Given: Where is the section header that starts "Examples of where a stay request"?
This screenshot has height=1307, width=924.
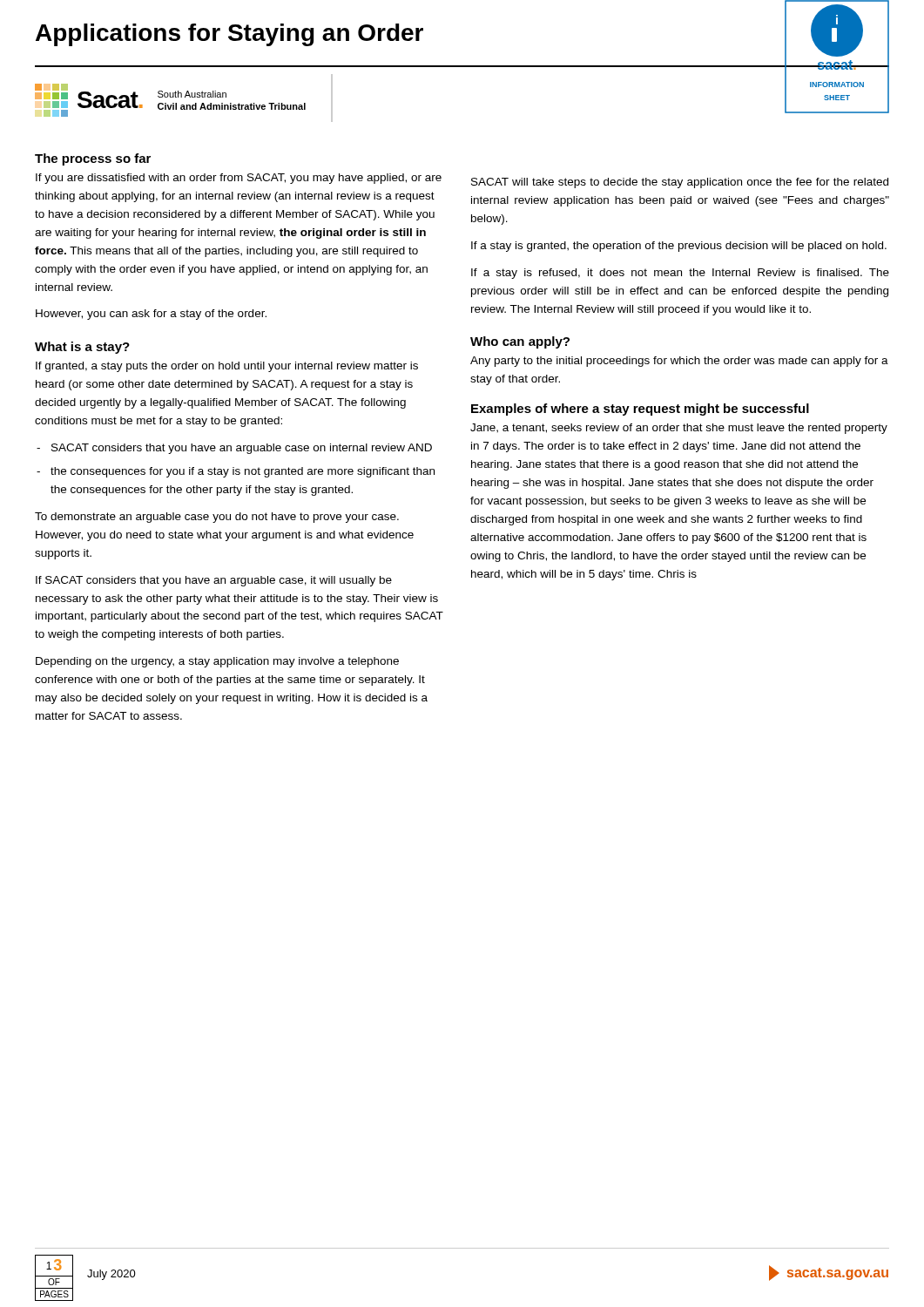Looking at the screenshot, I should pyautogui.click(x=640, y=409).
